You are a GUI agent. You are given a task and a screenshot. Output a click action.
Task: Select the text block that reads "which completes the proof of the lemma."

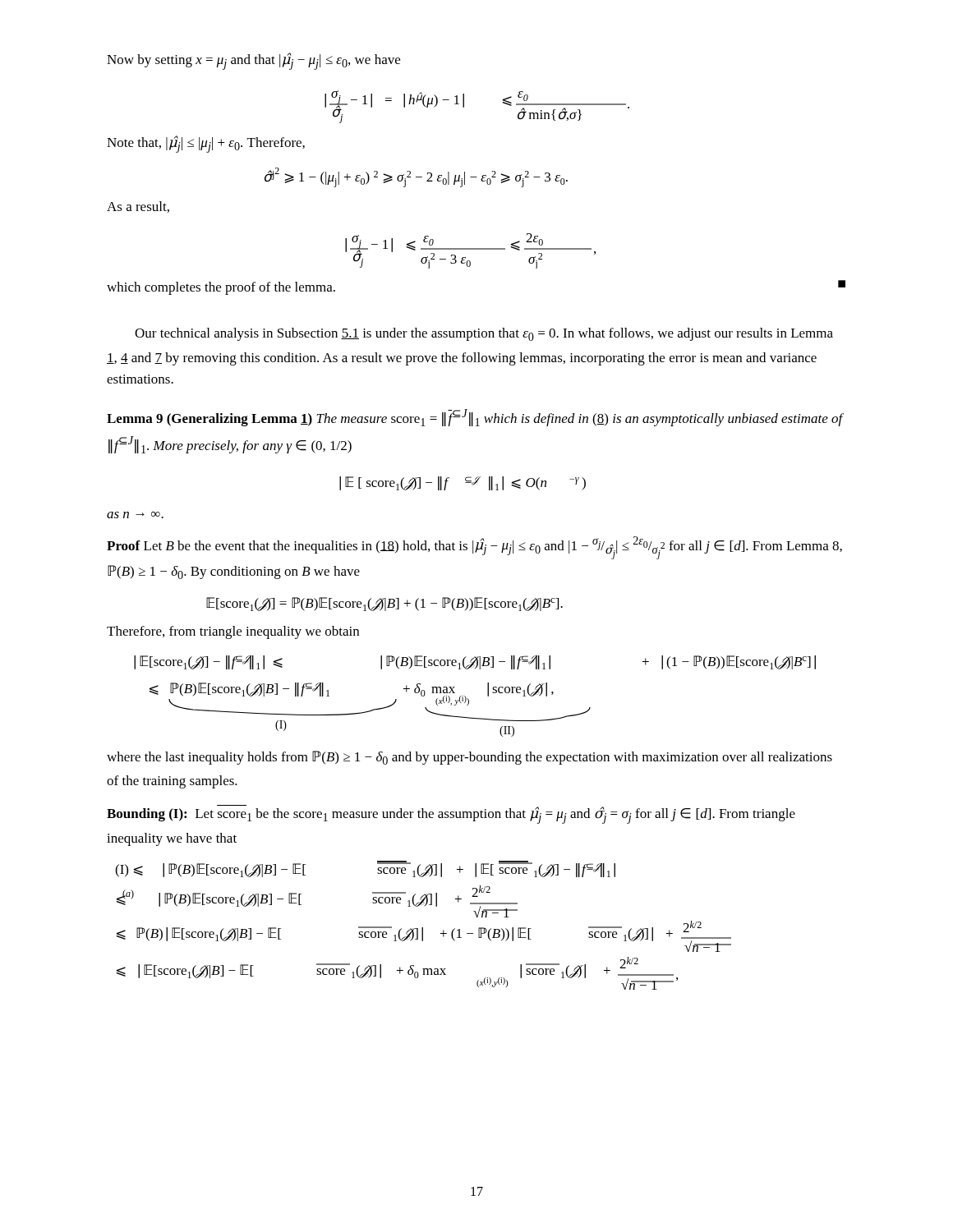tap(218, 288)
